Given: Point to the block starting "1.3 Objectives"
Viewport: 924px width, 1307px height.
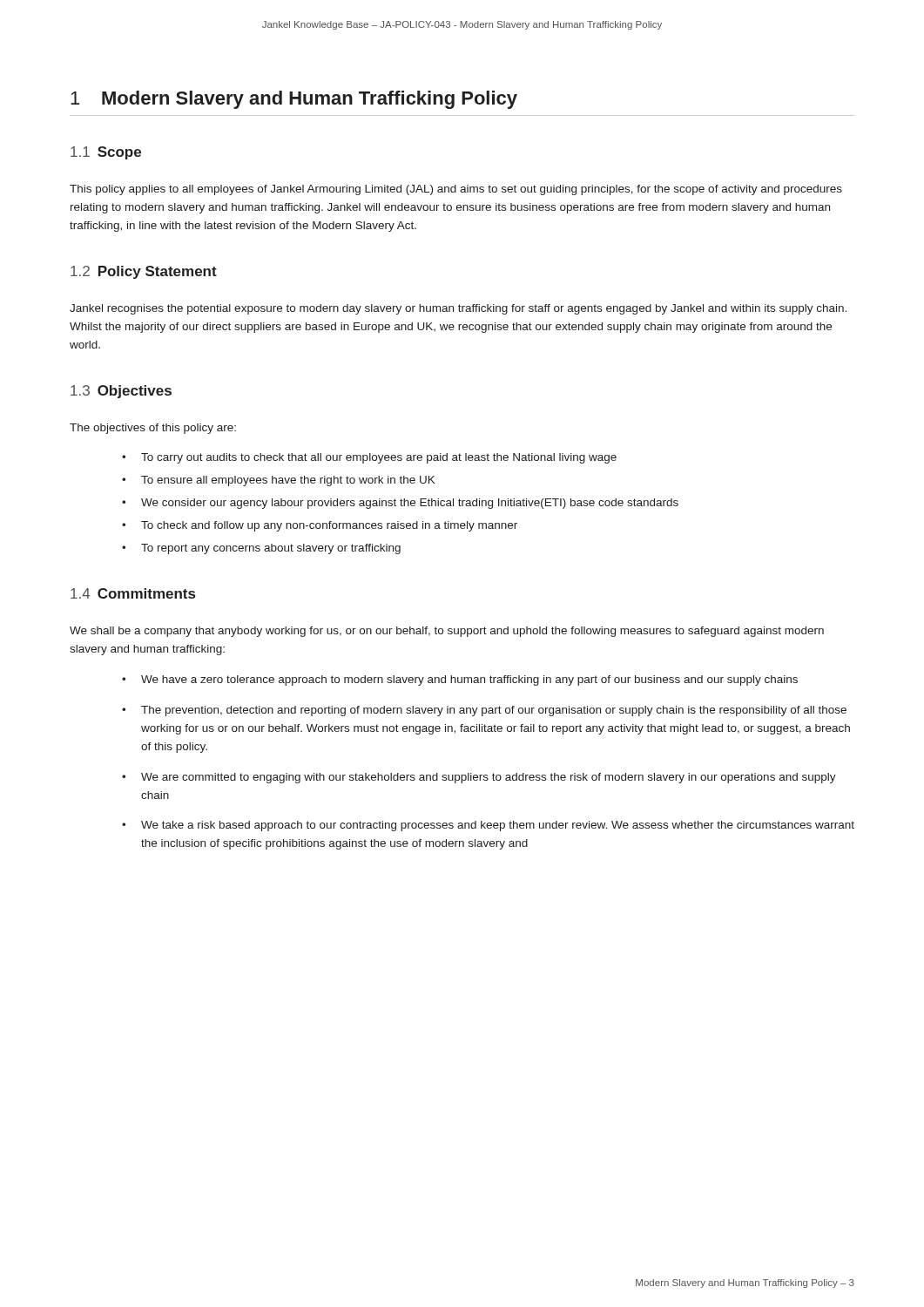Looking at the screenshot, I should (121, 391).
